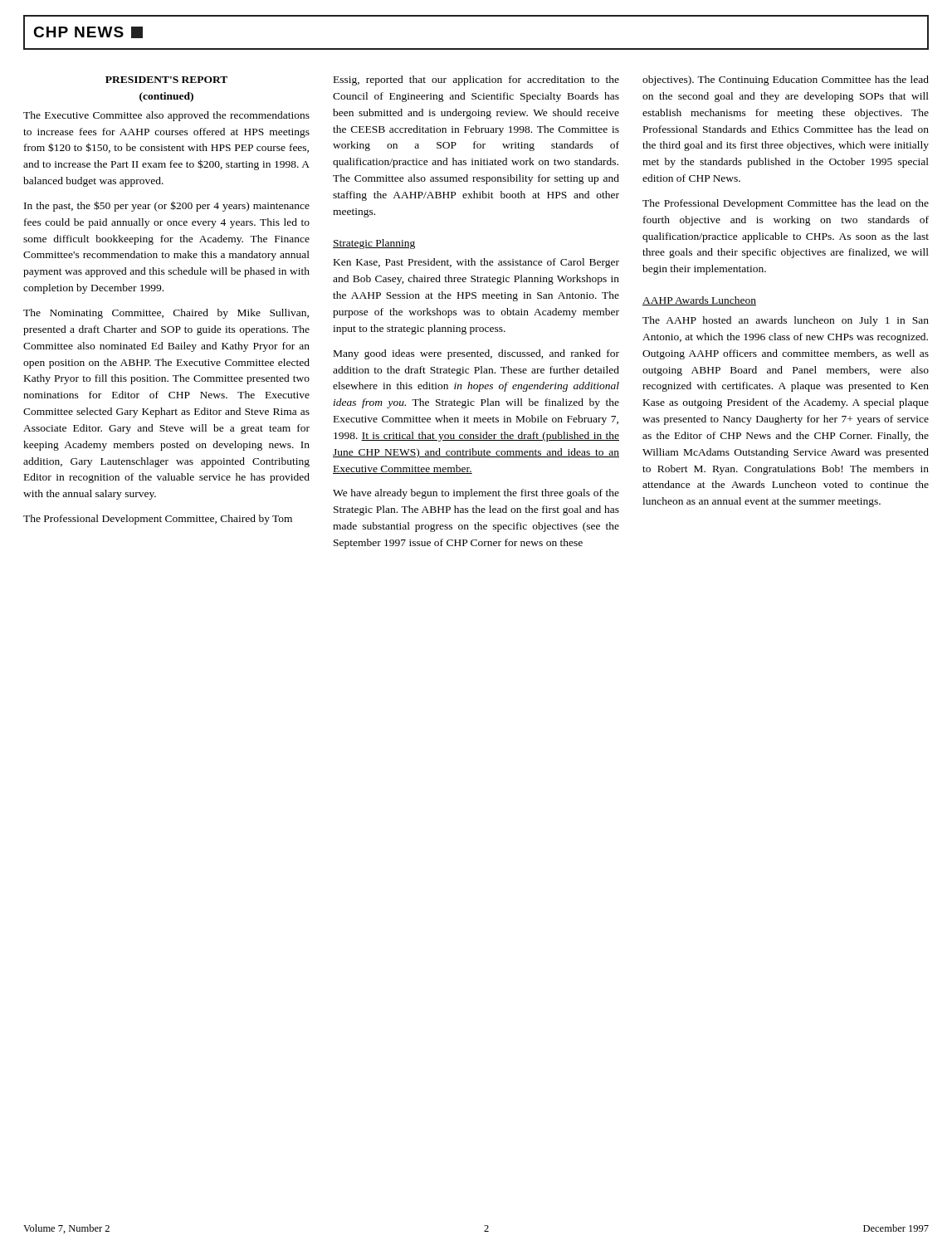Point to "Strategic Planning"
The image size is (952, 1245).
tap(374, 242)
